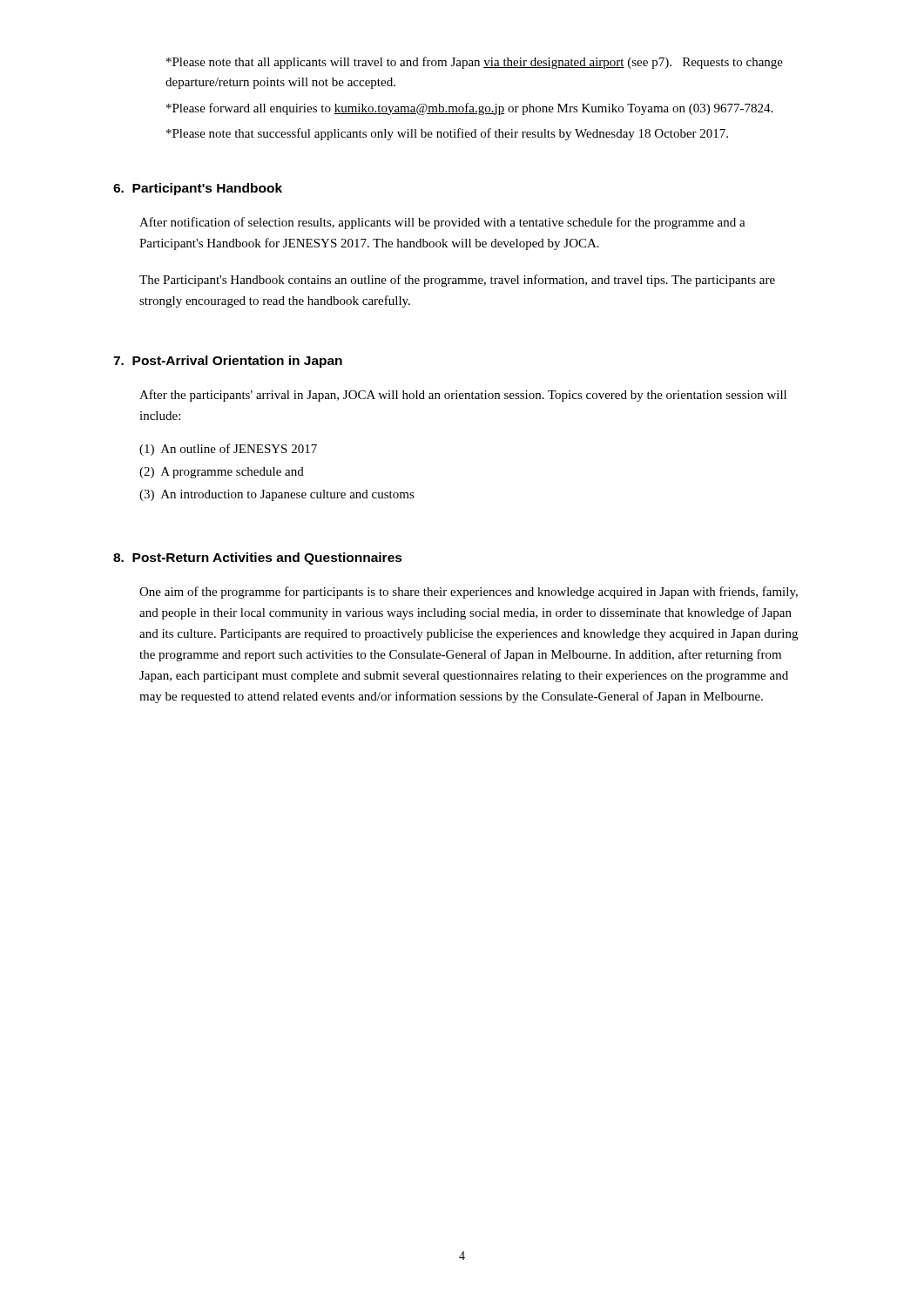
Task: Locate the passage starting "6. Participant's Handbook"
Action: point(198,188)
